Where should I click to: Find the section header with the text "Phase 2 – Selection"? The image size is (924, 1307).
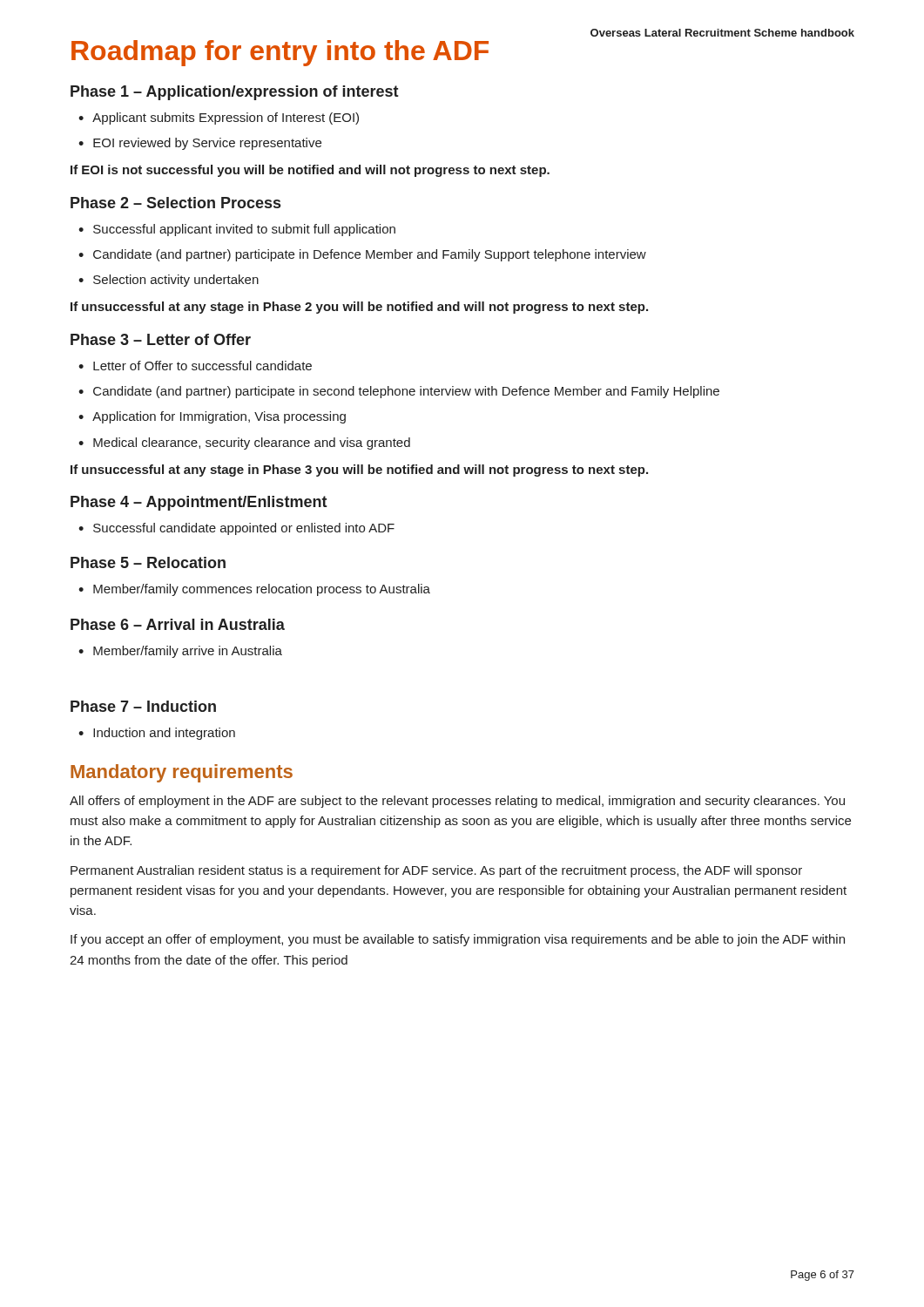pyautogui.click(x=175, y=203)
